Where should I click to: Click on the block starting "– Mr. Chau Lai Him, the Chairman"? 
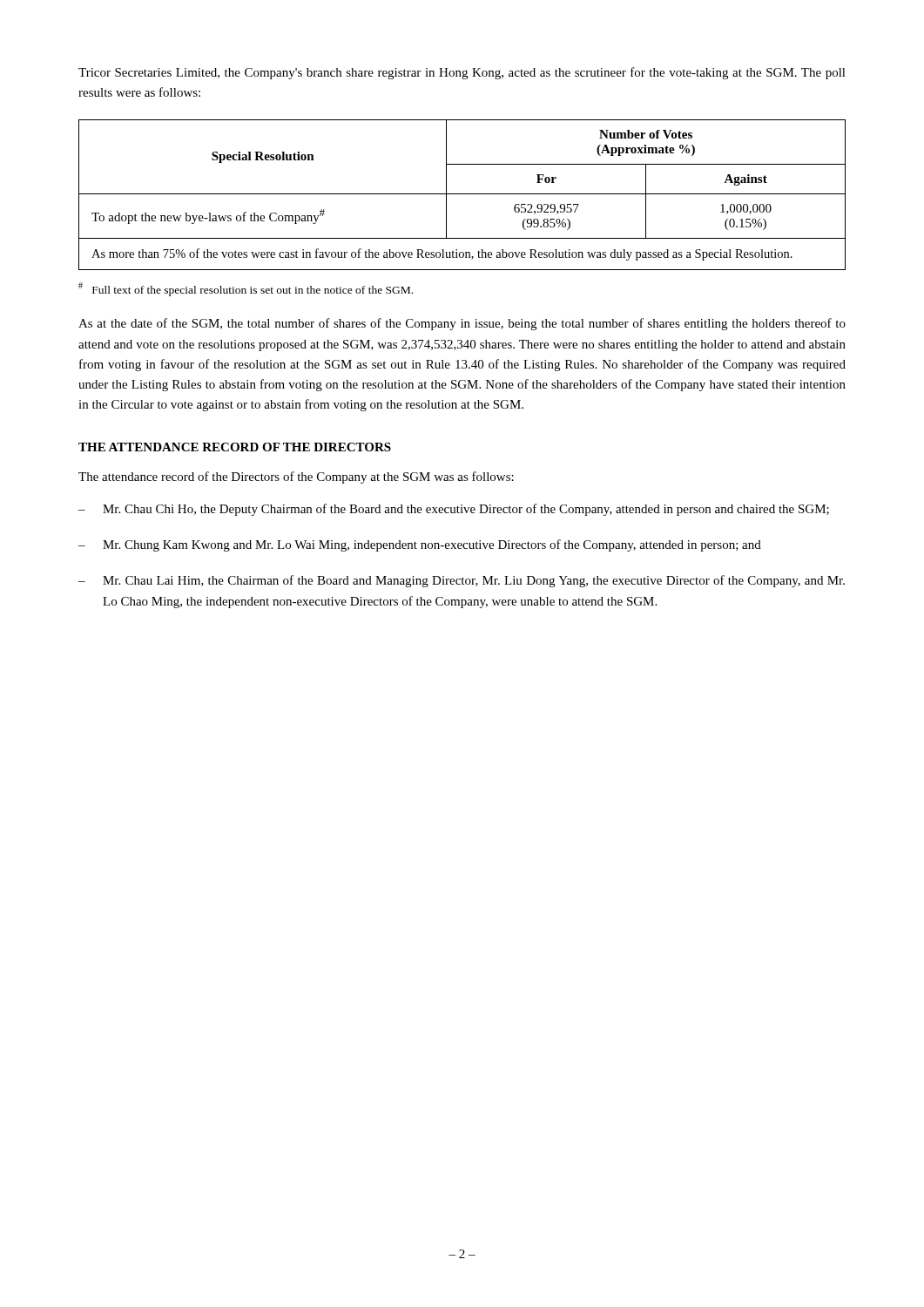tap(462, 591)
